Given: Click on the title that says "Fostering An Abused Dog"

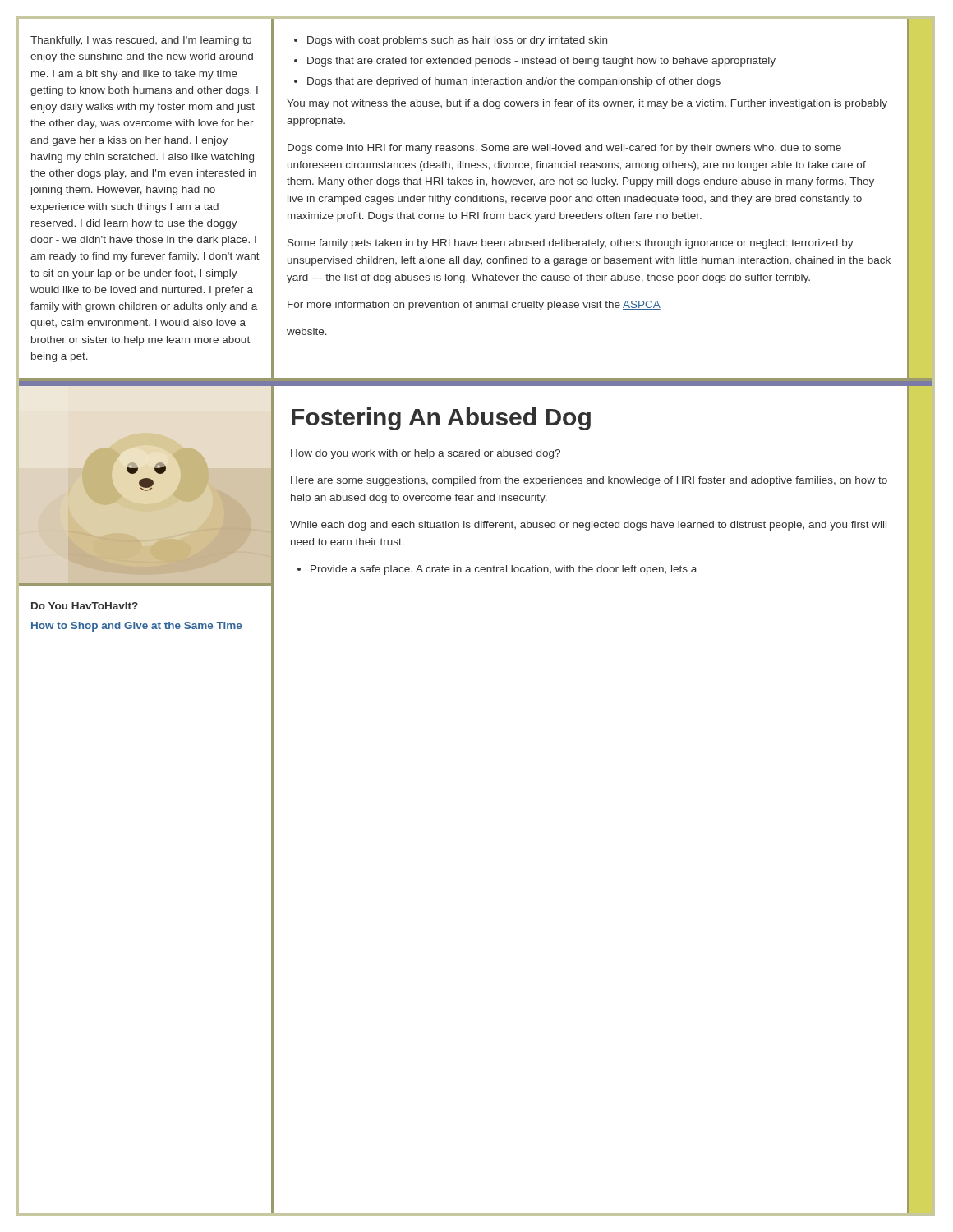Looking at the screenshot, I should 441,417.
